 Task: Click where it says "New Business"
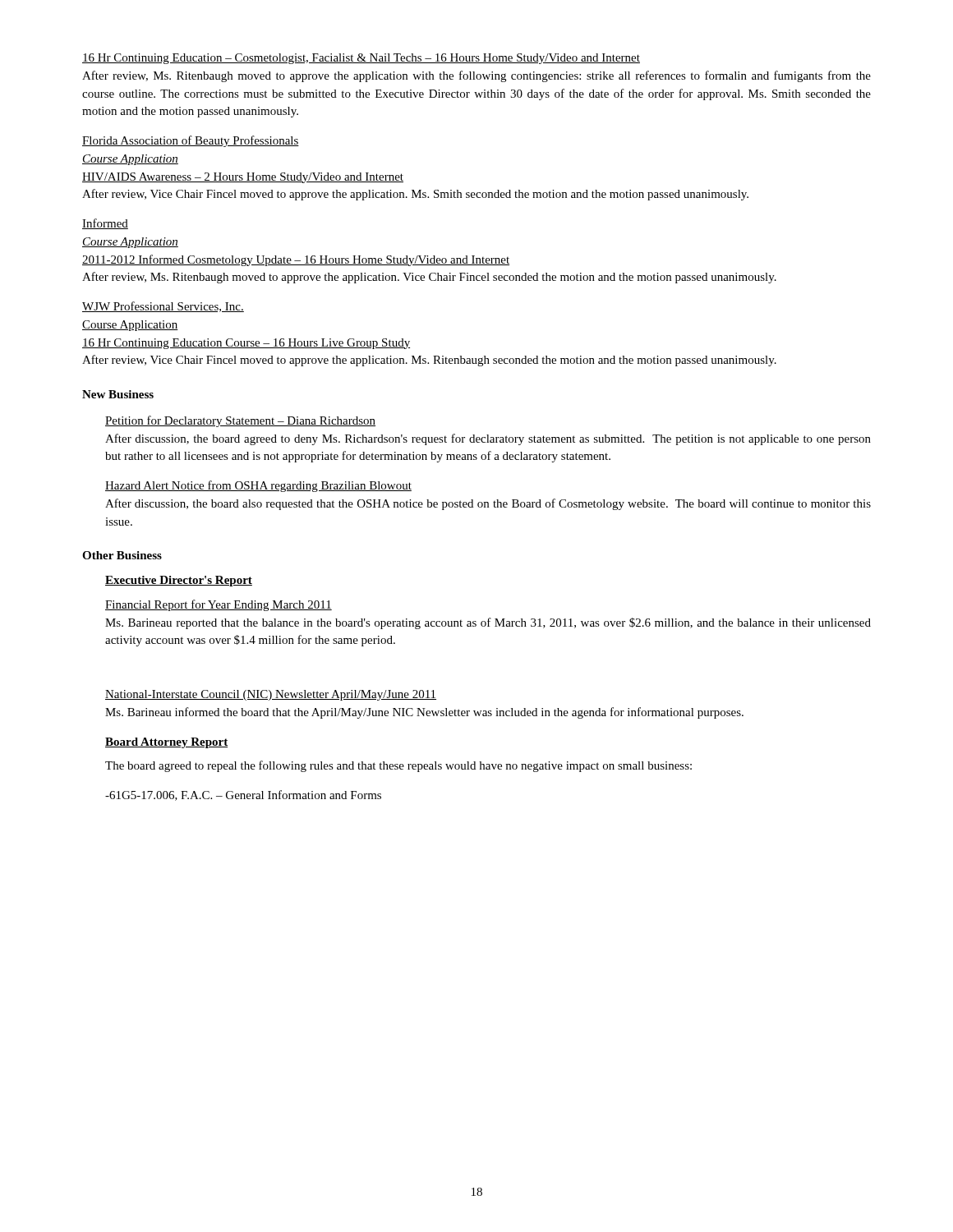(118, 394)
